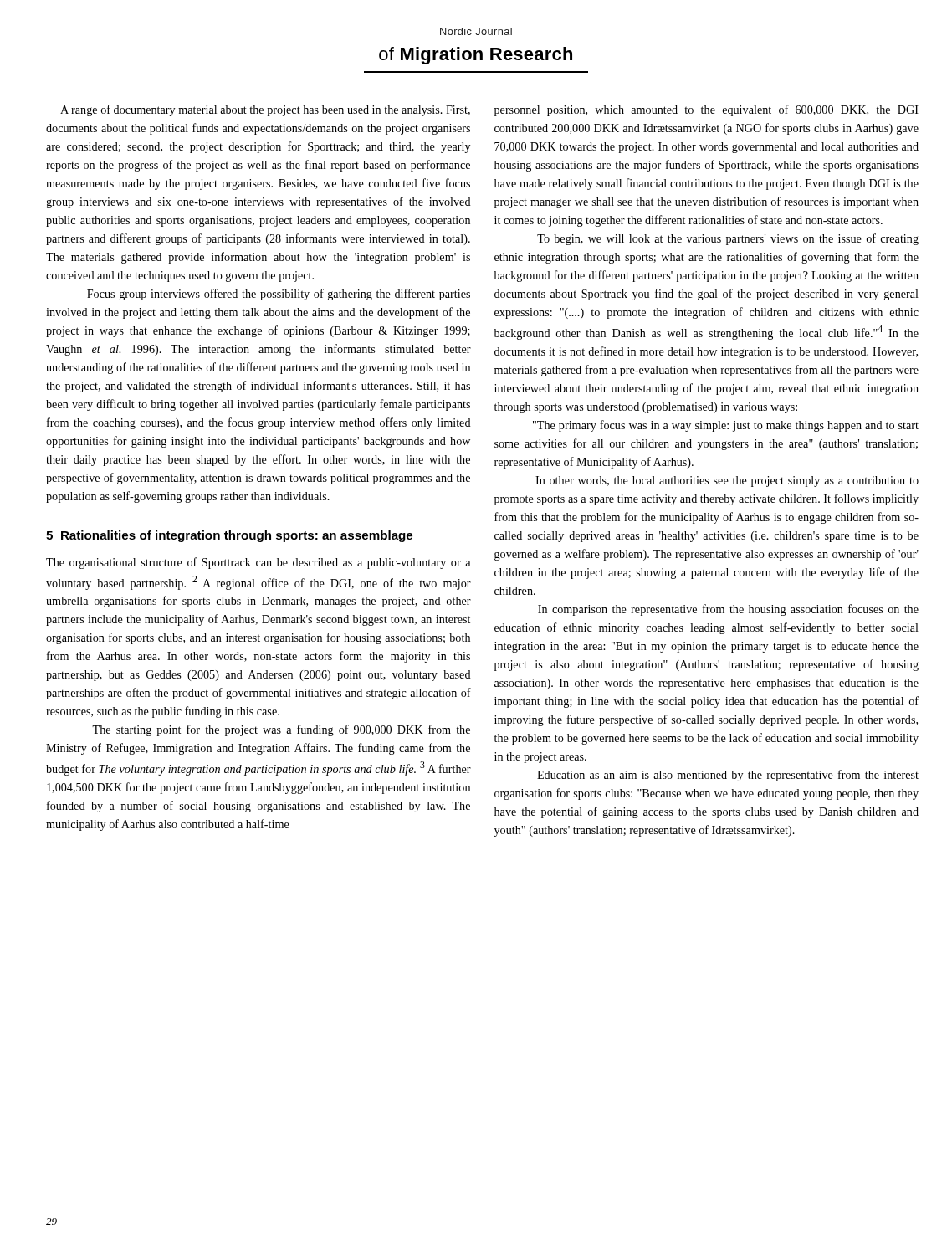Locate the text block that says "The starting point for the project"
This screenshot has height=1255, width=952.
tap(258, 777)
